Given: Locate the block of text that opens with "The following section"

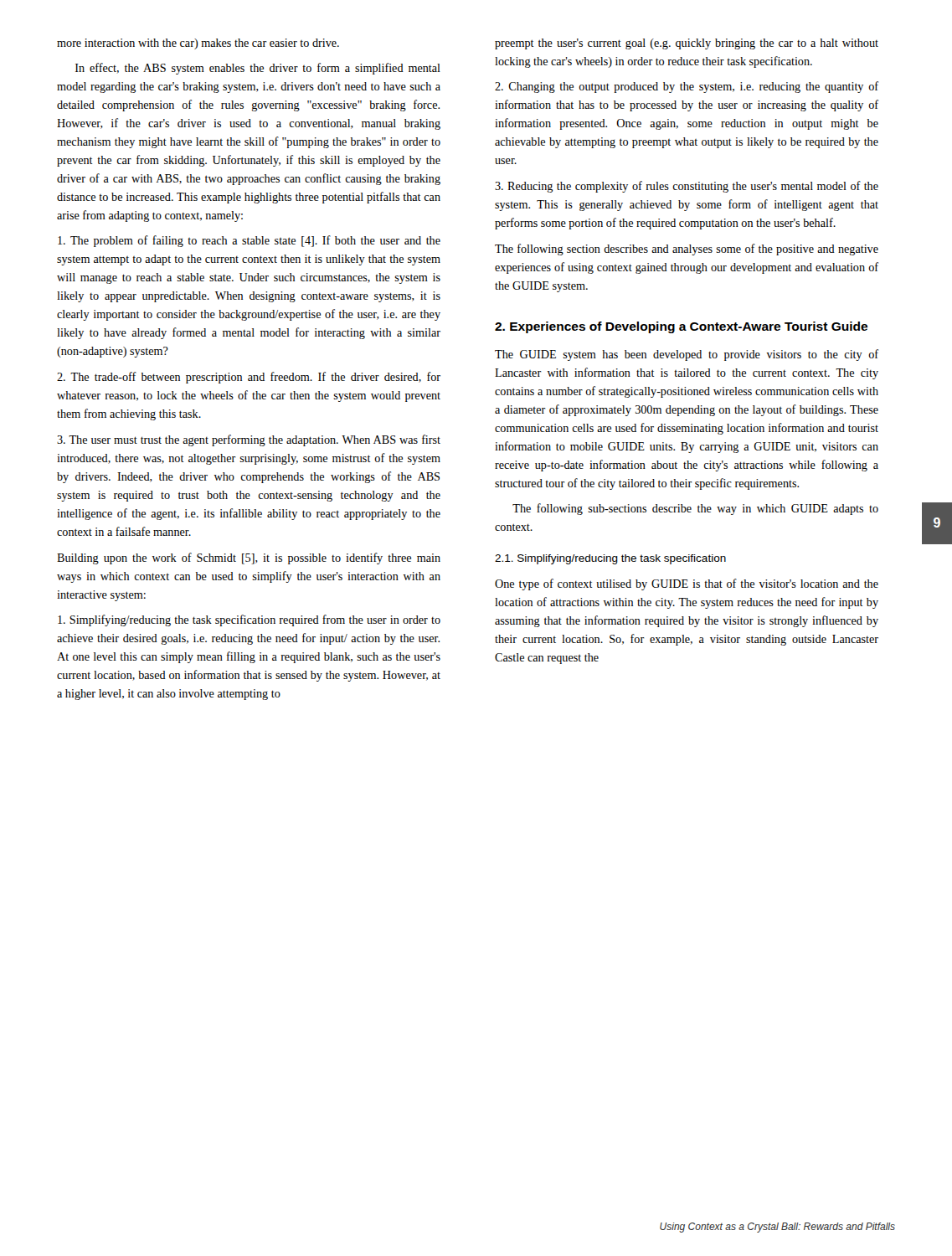Looking at the screenshot, I should 687,267.
